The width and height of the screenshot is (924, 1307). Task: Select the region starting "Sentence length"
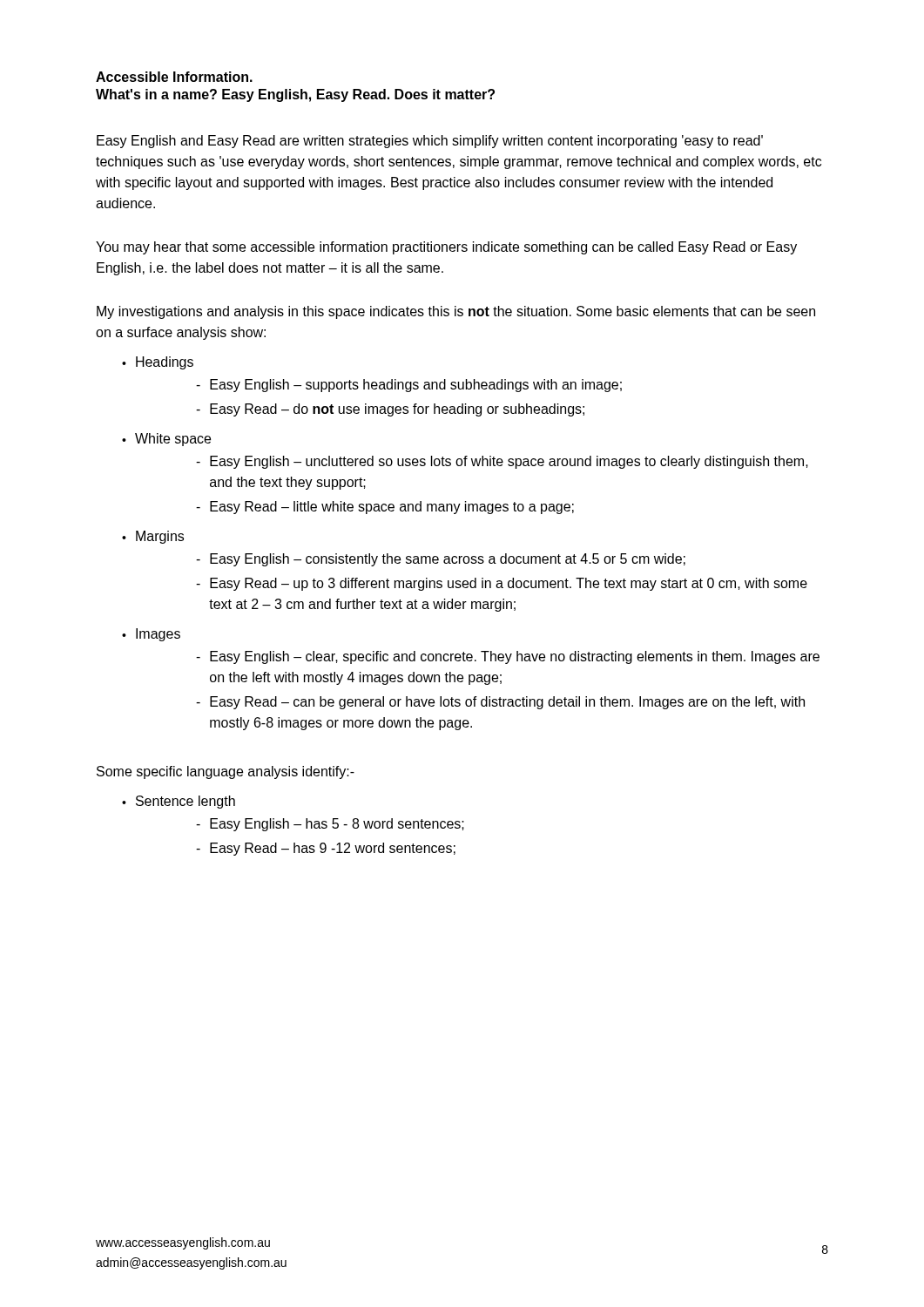coord(185,801)
